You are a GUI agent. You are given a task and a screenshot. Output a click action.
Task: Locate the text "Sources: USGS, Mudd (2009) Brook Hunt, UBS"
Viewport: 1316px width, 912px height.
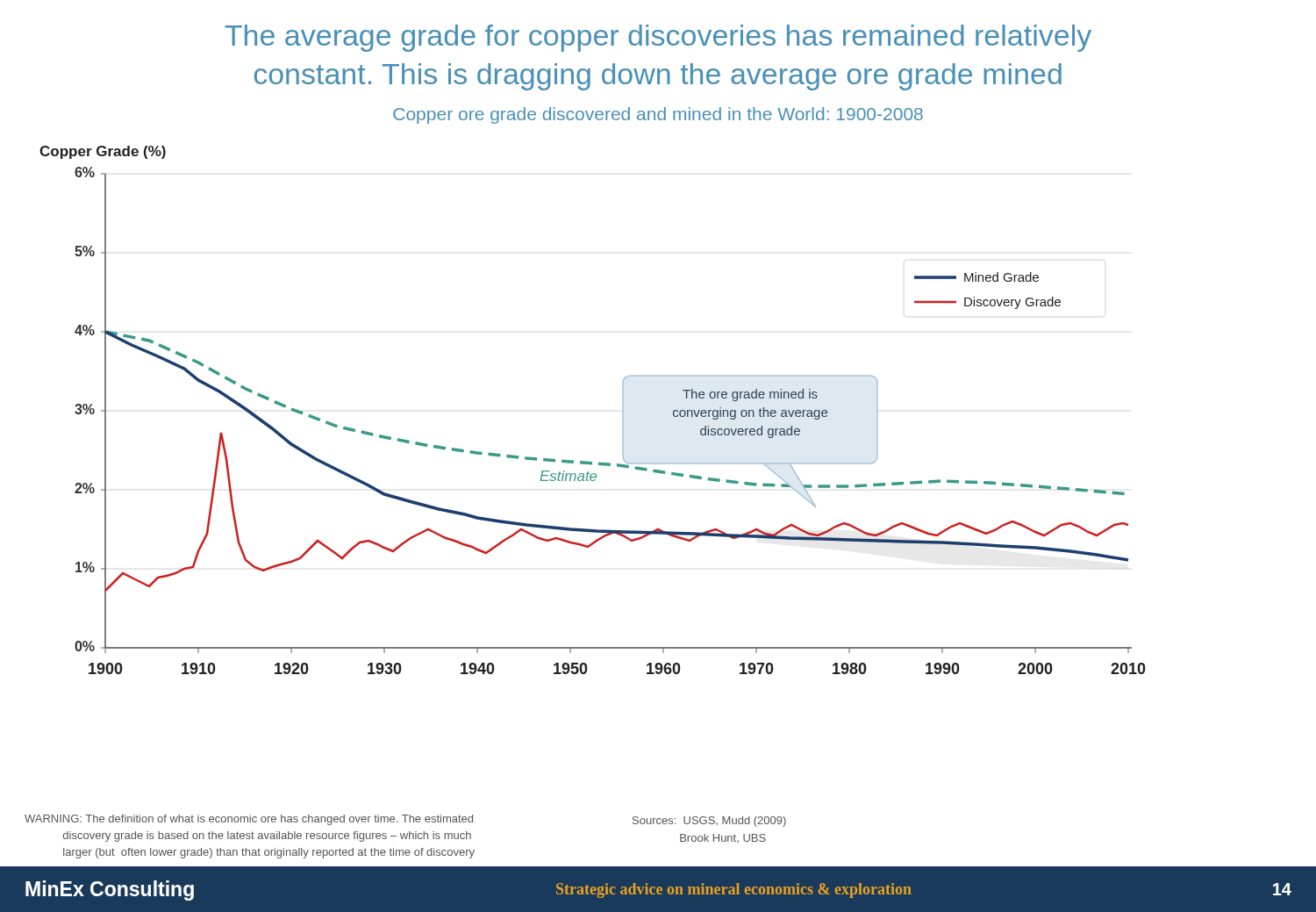pyautogui.click(x=709, y=829)
